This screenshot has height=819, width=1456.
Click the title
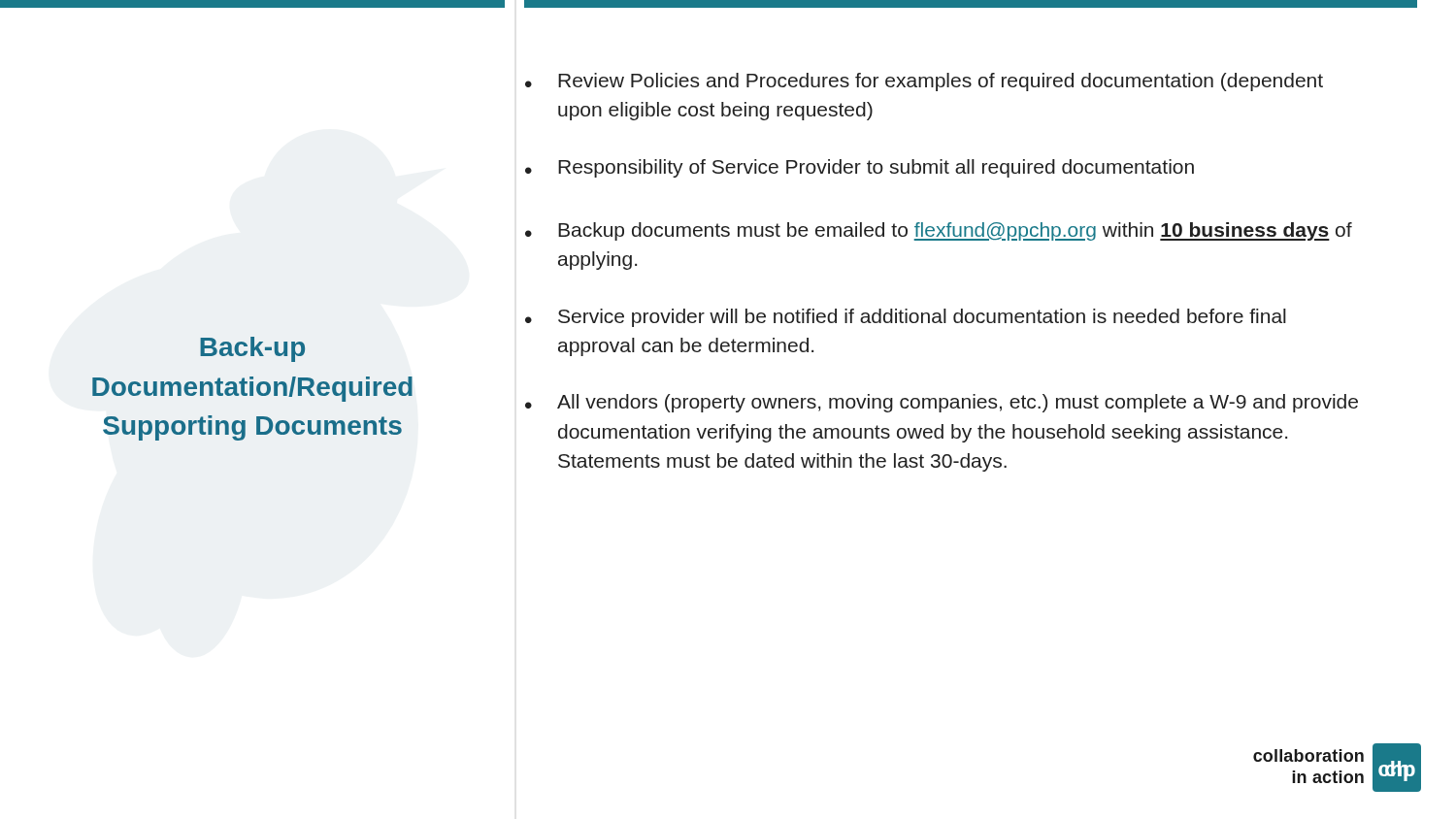pyautogui.click(x=252, y=386)
